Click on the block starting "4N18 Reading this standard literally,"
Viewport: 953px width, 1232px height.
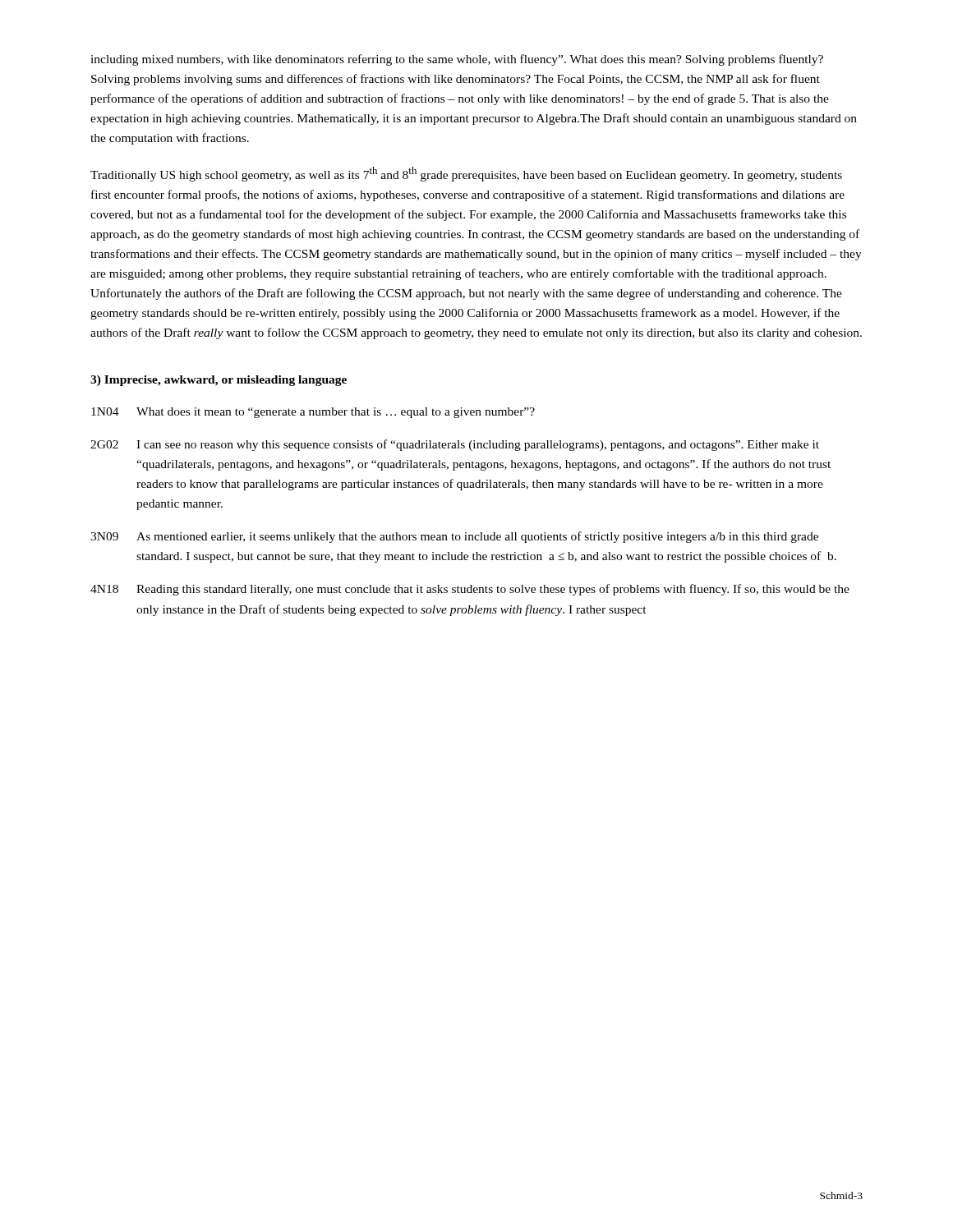point(476,599)
